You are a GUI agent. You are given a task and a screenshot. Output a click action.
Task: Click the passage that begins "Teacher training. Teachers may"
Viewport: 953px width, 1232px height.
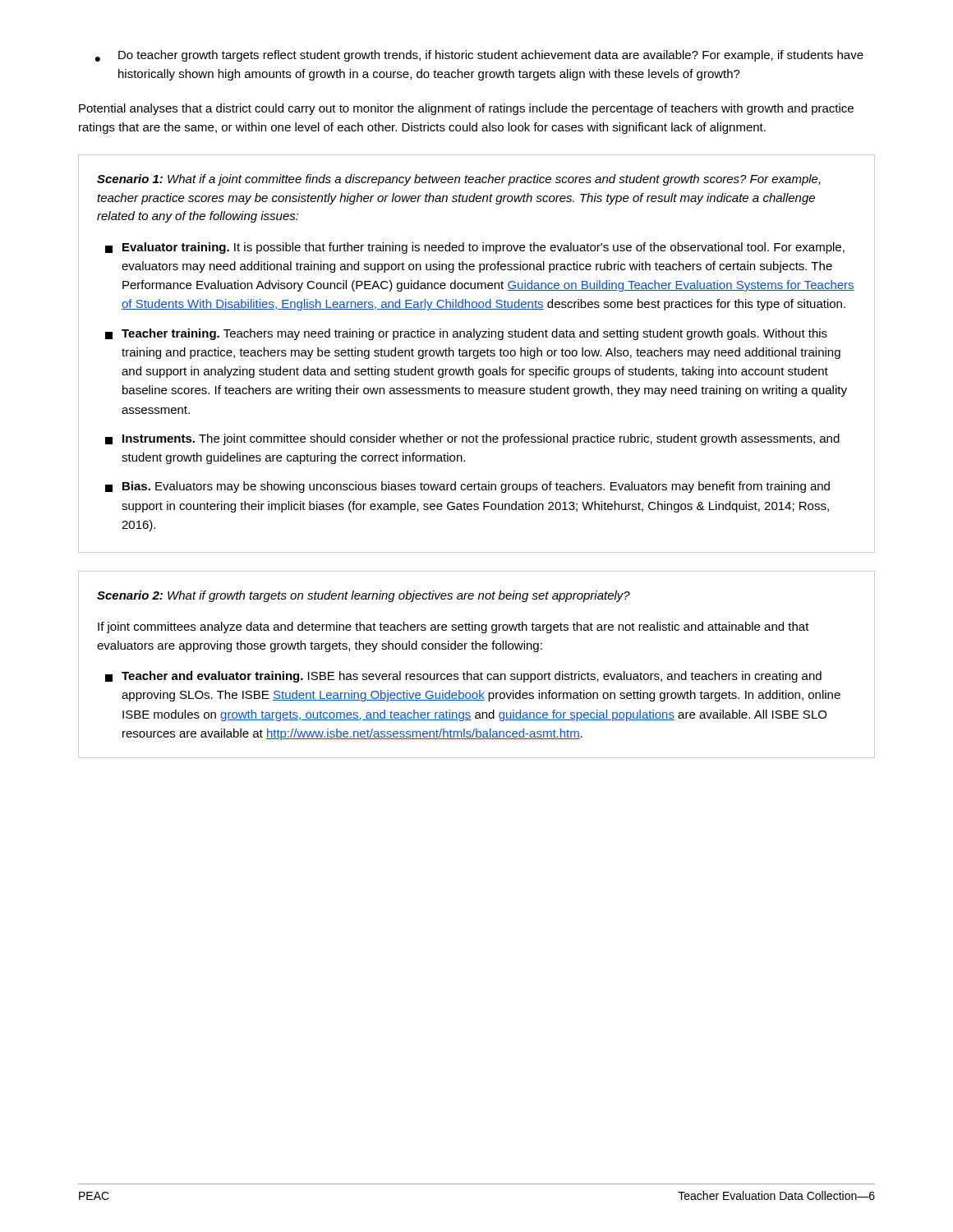pos(481,371)
